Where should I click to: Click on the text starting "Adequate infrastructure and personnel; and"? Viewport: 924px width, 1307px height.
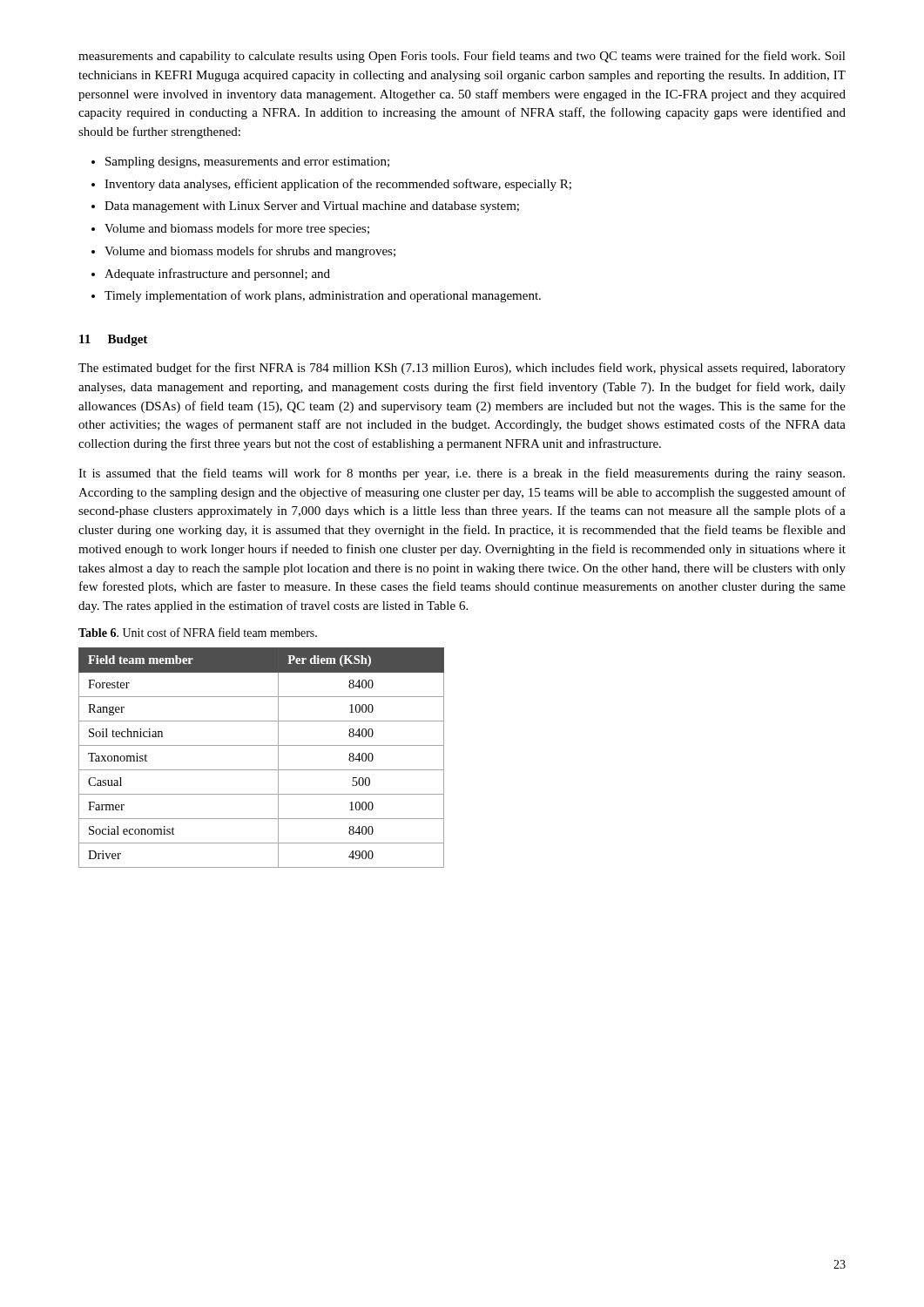pos(217,273)
